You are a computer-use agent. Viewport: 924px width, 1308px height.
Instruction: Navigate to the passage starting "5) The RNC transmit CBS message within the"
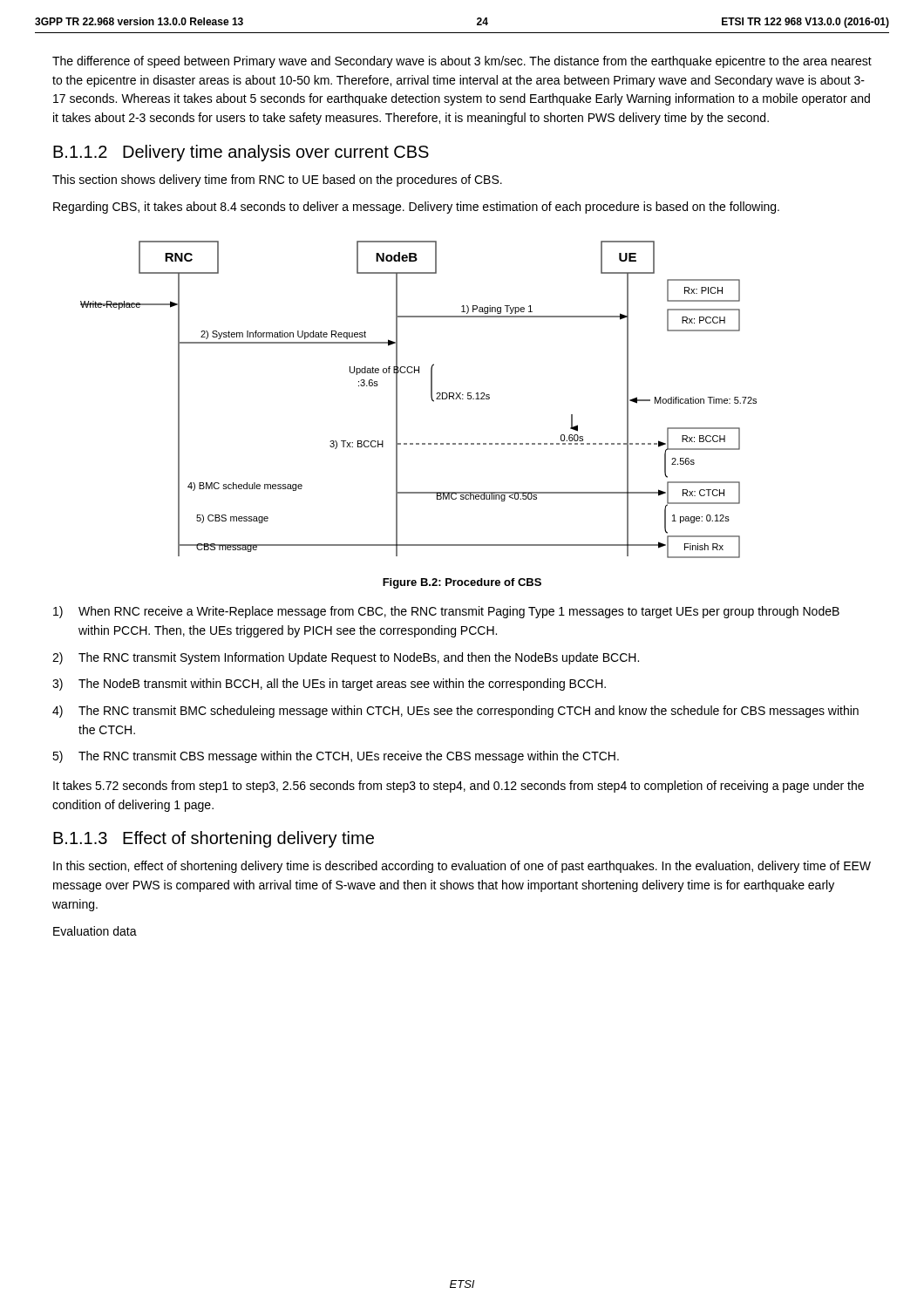336,757
